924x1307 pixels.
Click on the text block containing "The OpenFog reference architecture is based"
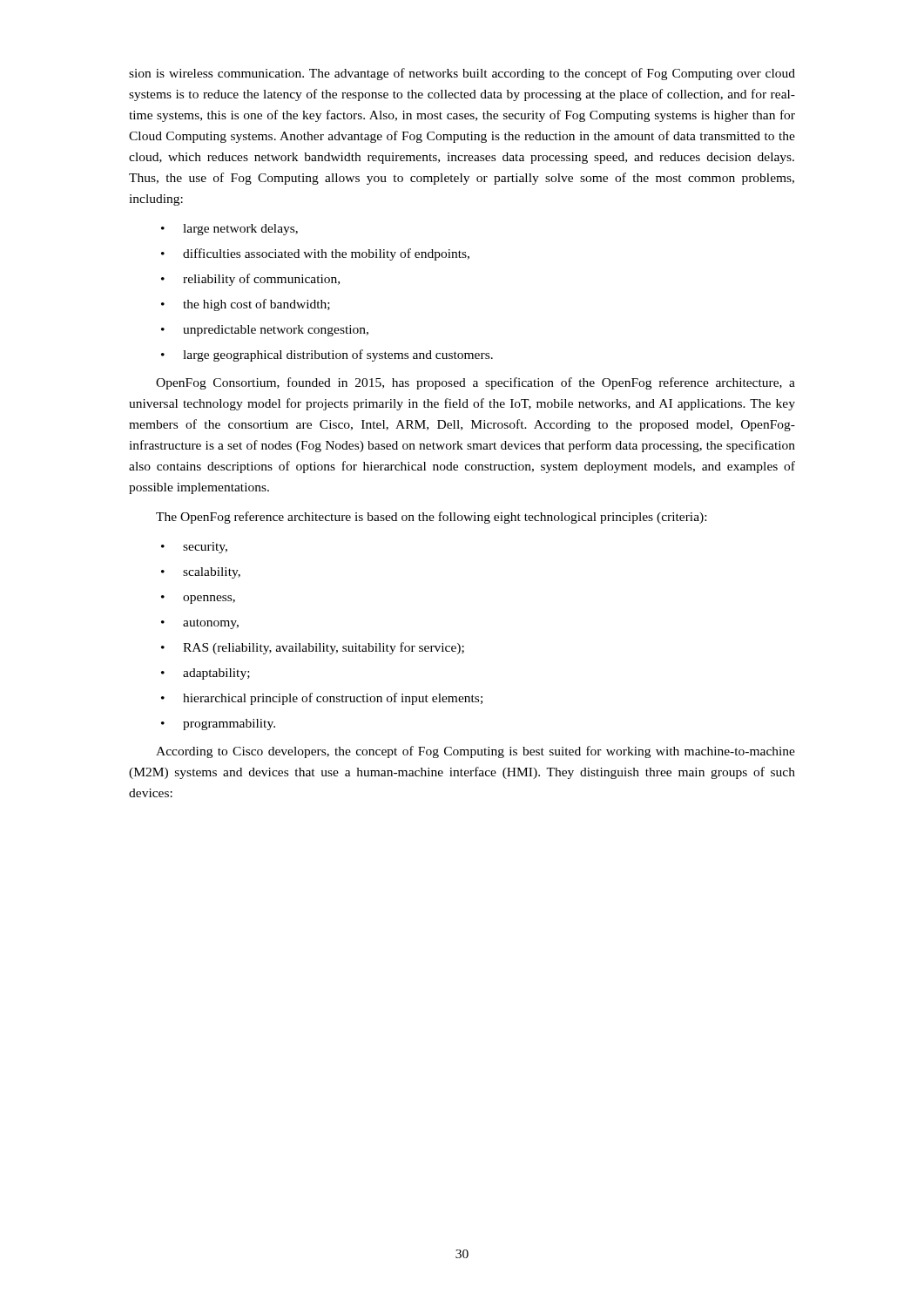point(432,517)
